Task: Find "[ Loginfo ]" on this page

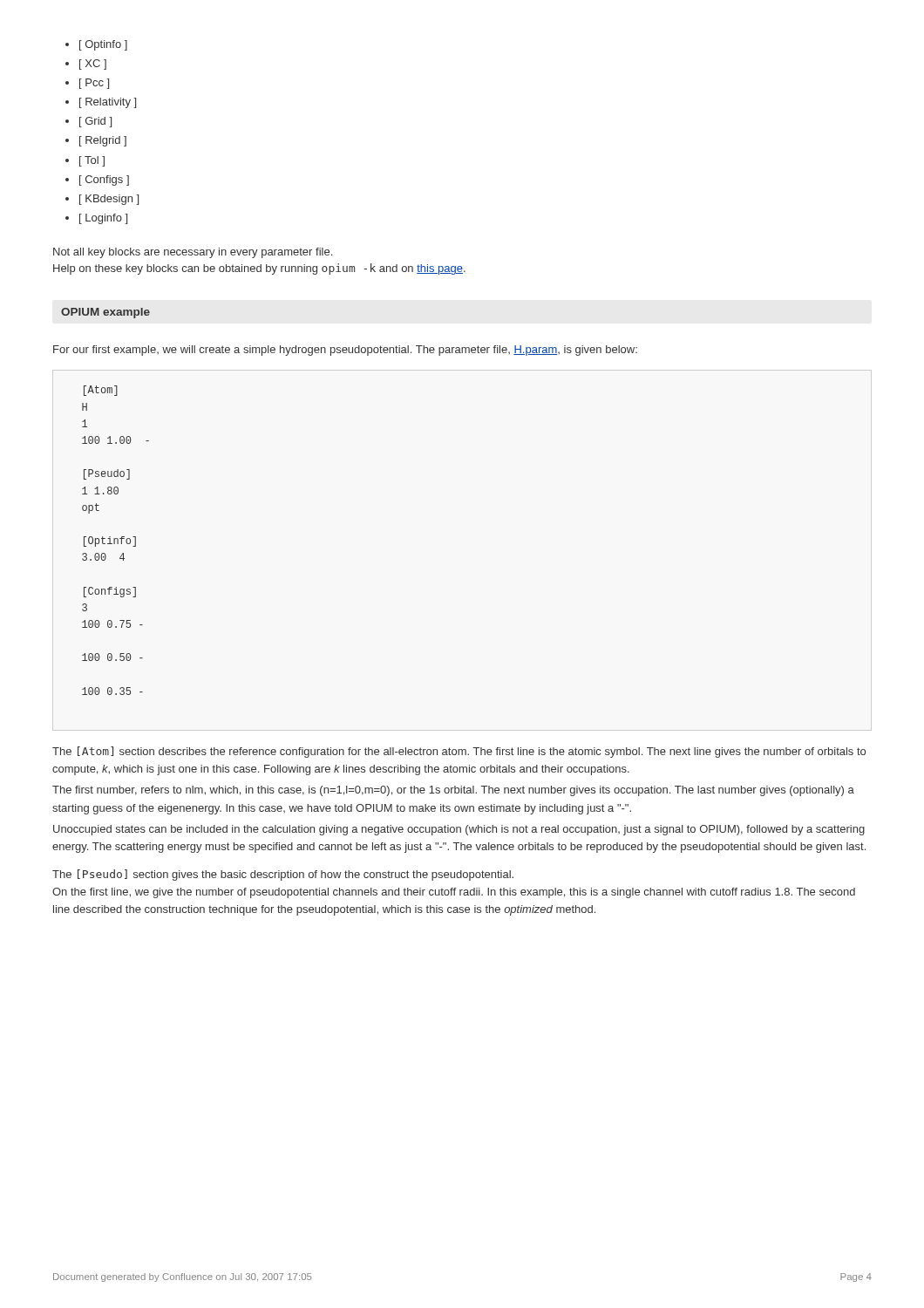Action: pos(103,219)
